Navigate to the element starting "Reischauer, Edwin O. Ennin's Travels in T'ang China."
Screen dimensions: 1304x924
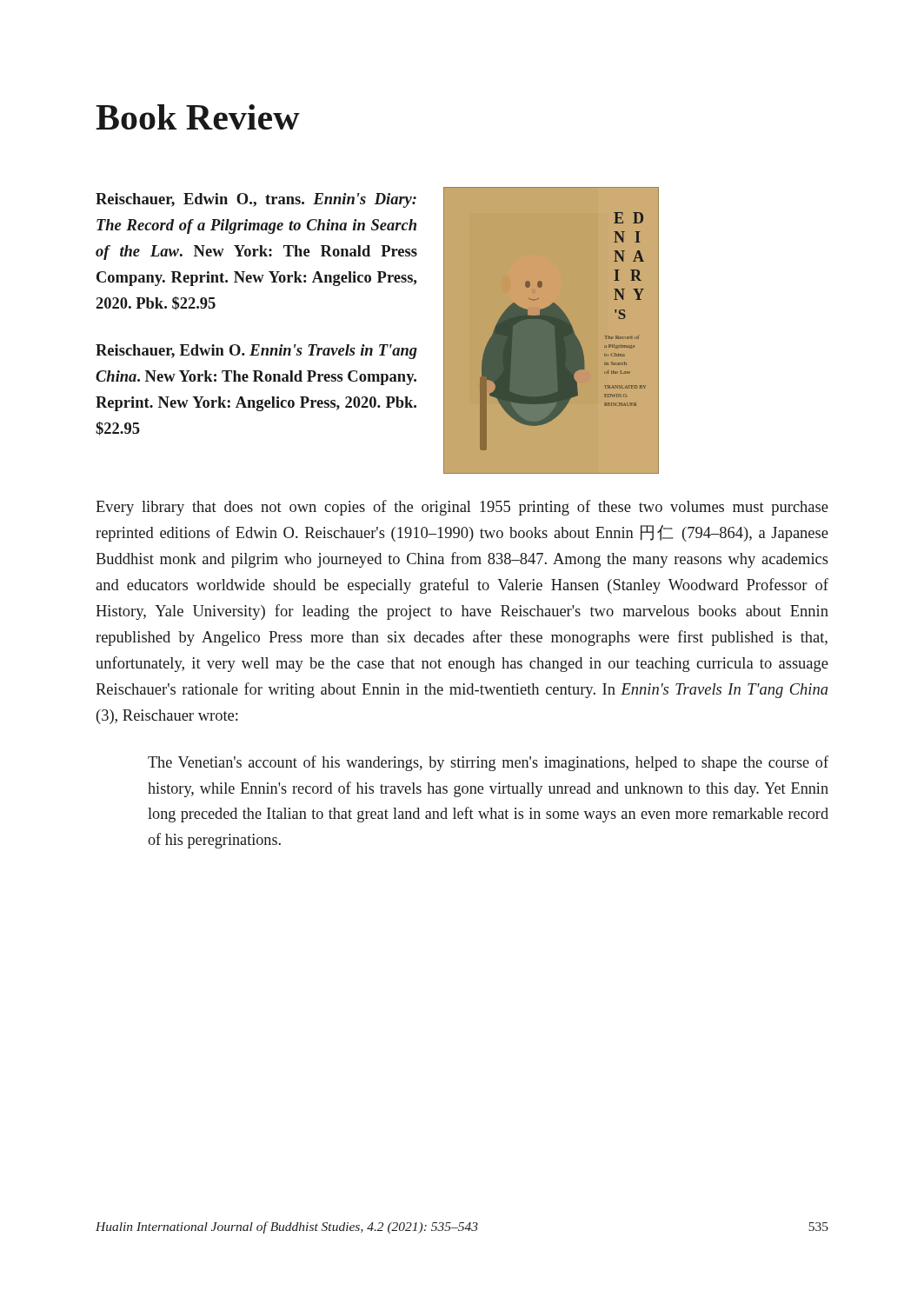256,390
